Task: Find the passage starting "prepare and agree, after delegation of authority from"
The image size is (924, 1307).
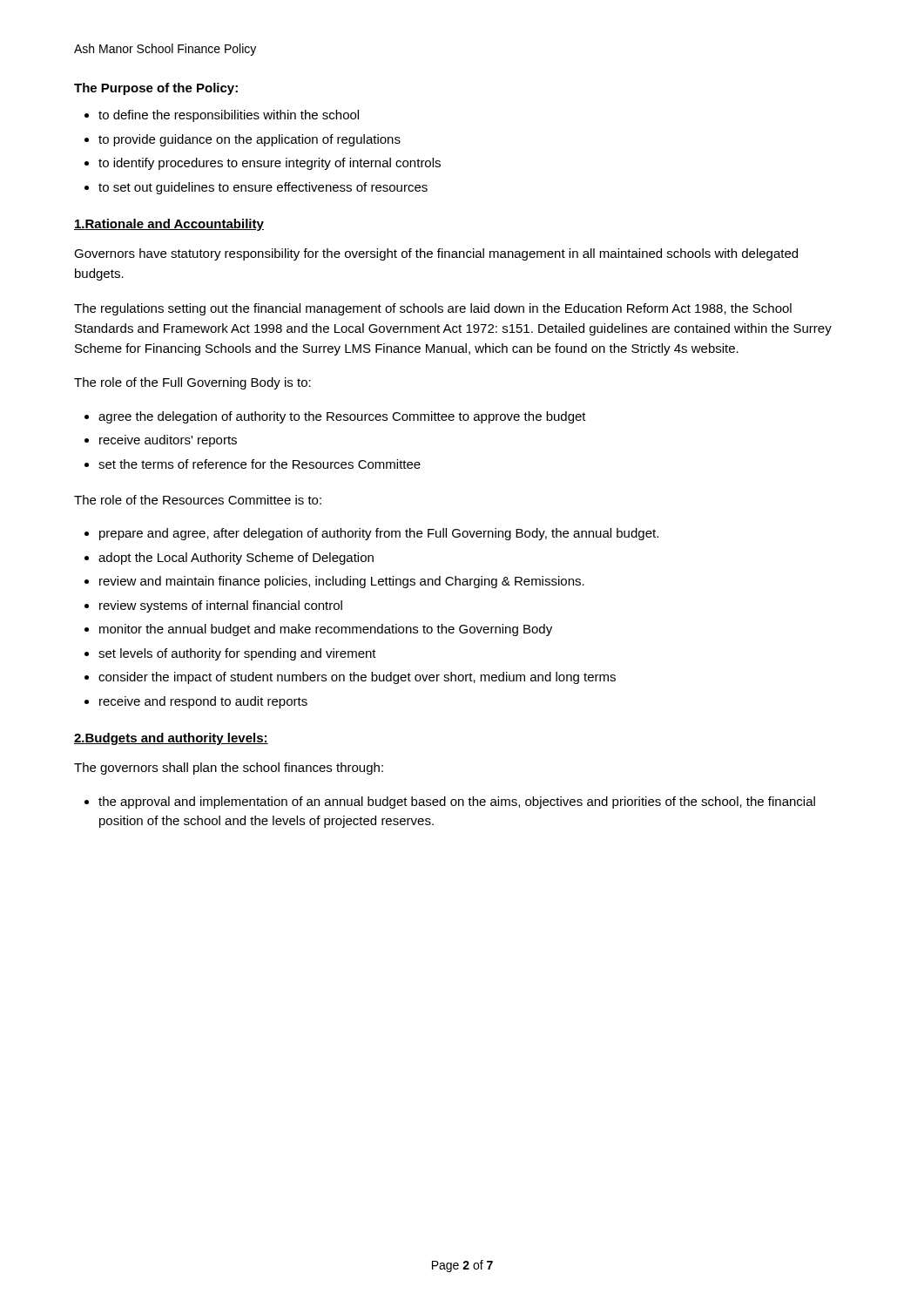Action: click(x=379, y=533)
